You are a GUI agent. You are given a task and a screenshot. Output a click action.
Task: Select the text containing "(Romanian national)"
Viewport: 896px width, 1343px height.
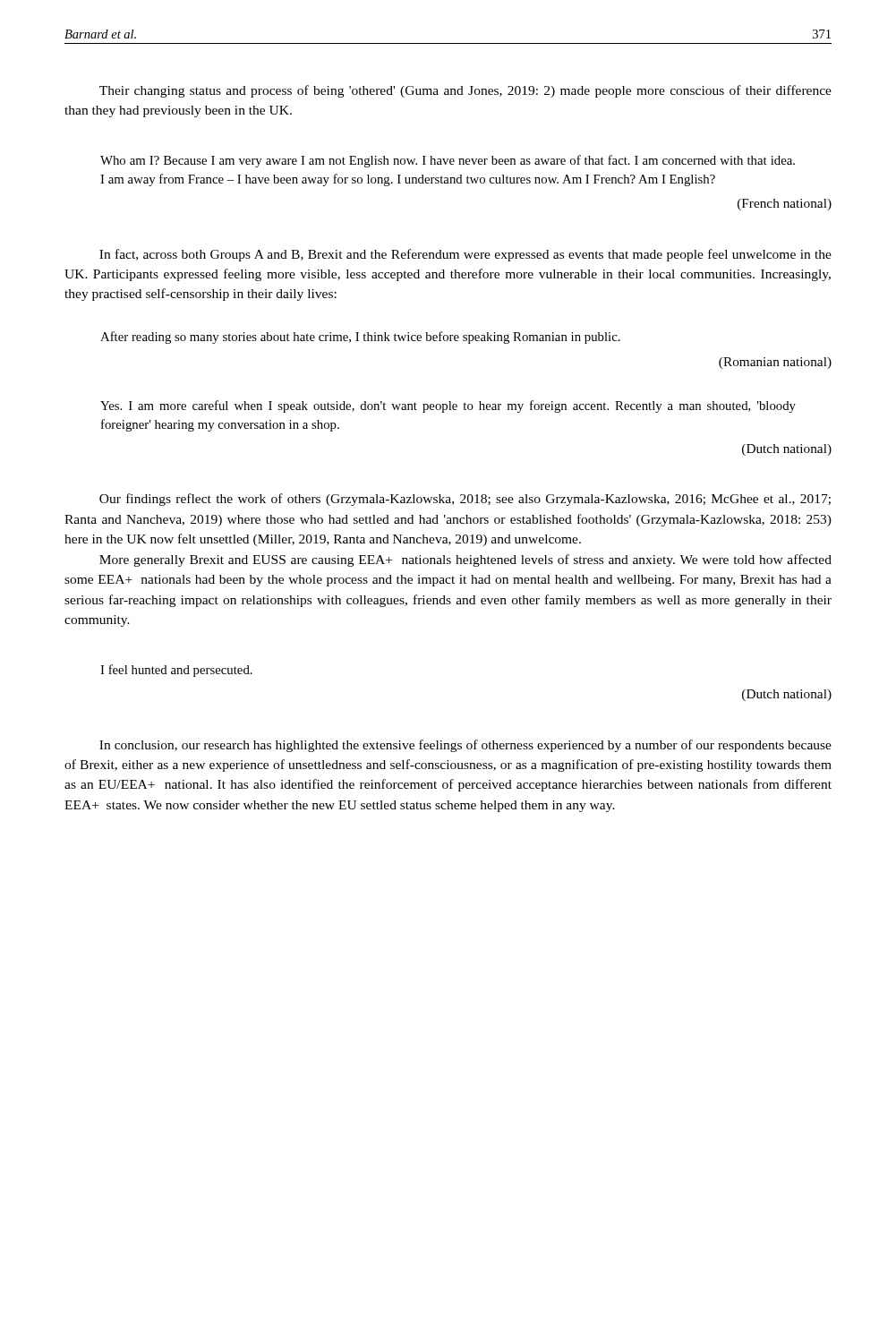775,361
